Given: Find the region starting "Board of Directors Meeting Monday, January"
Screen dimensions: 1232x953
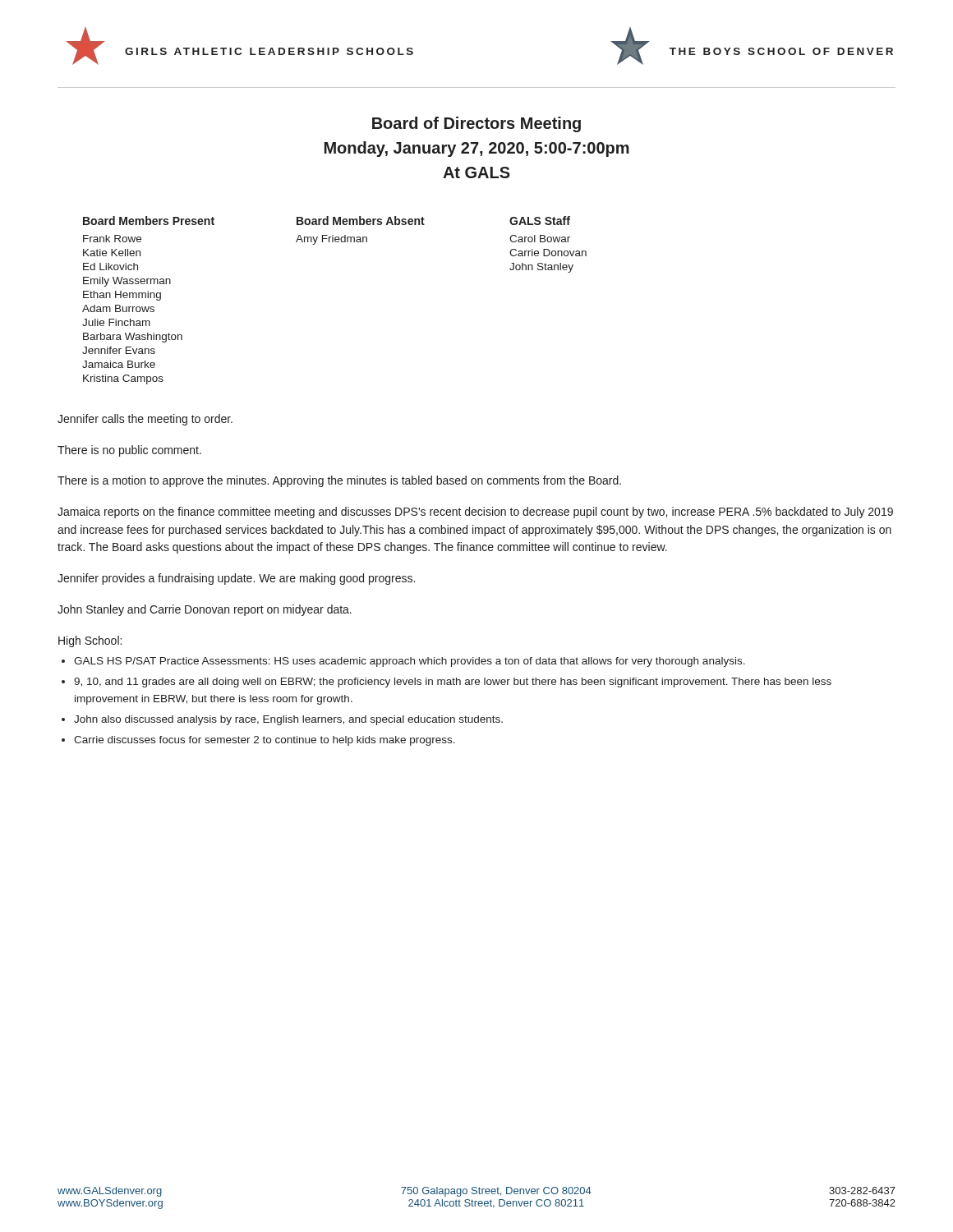Looking at the screenshot, I should click(x=476, y=148).
